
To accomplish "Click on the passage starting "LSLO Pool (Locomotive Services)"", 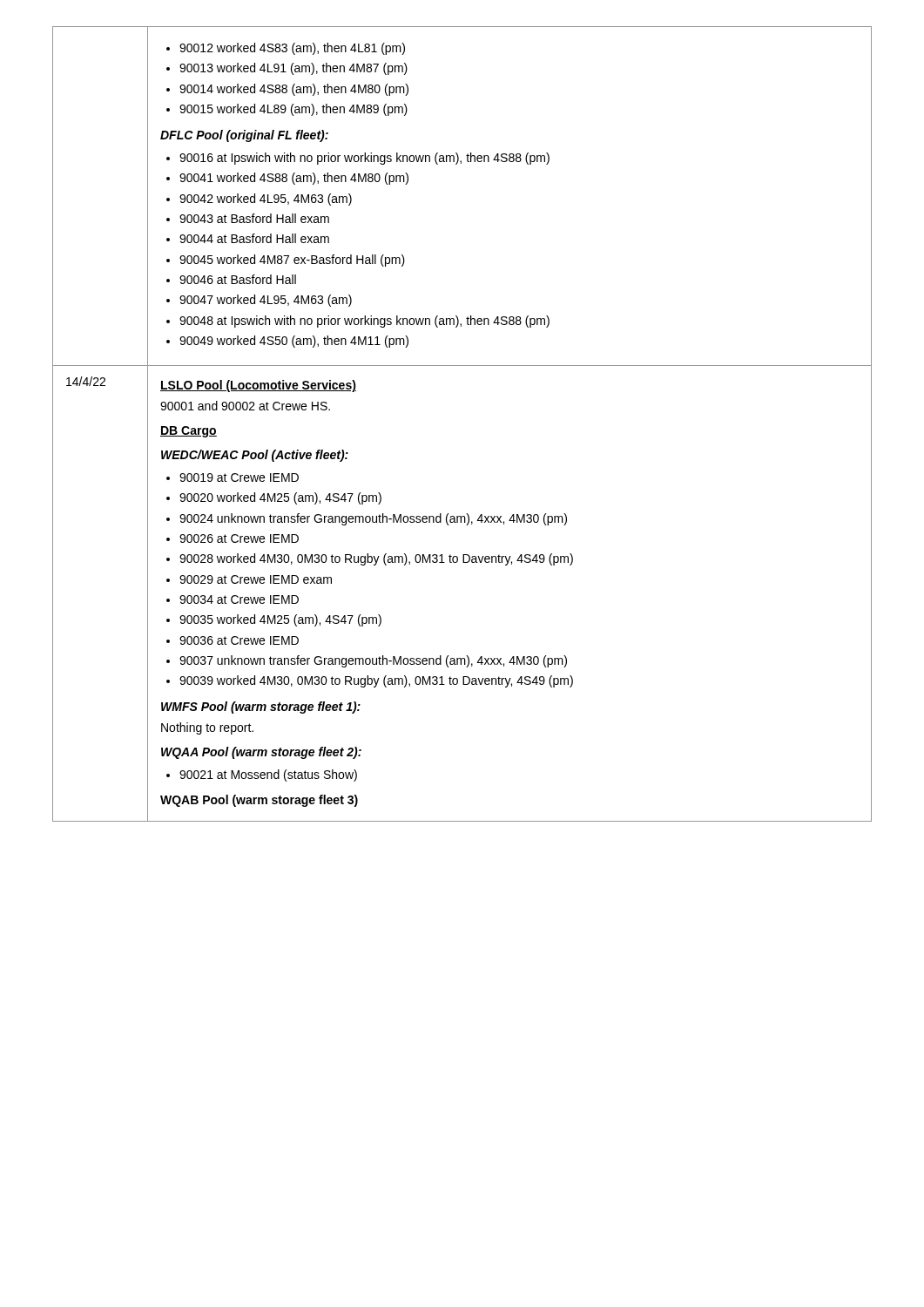I will pos(258,385).
